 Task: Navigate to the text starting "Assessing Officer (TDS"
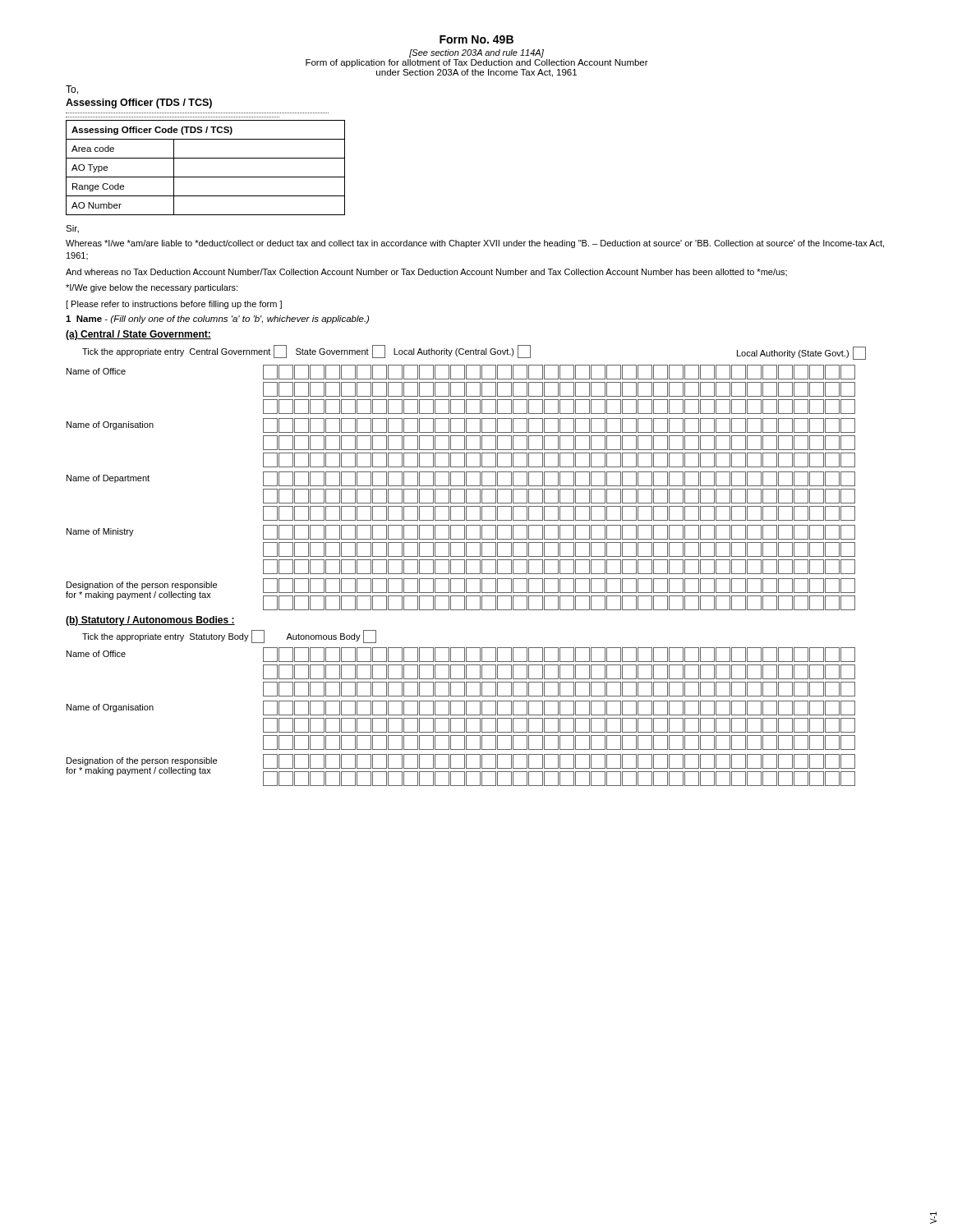coord(139,103)
